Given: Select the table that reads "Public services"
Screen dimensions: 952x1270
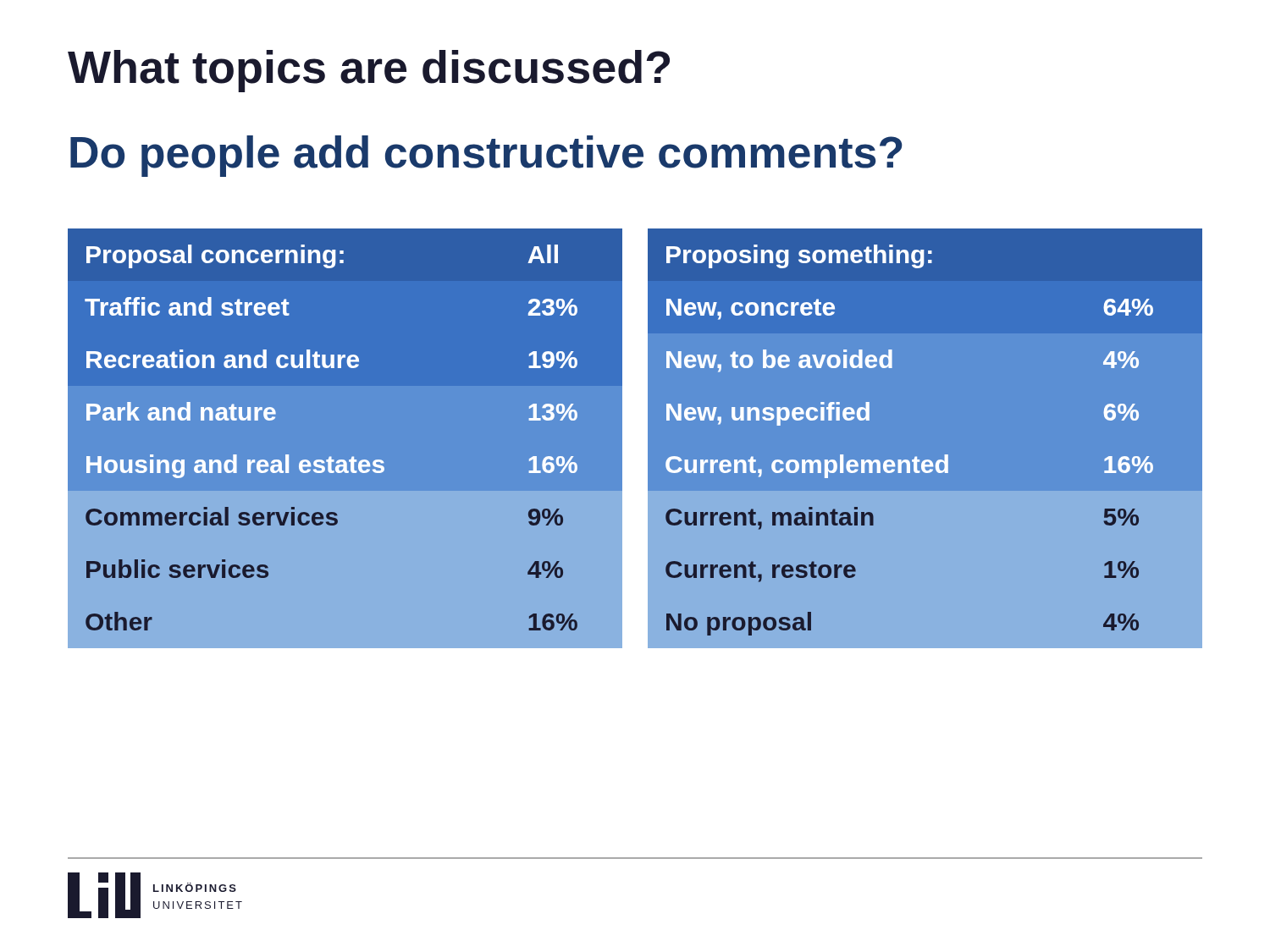Looking at the screenshot, I should tap(635, 438).
